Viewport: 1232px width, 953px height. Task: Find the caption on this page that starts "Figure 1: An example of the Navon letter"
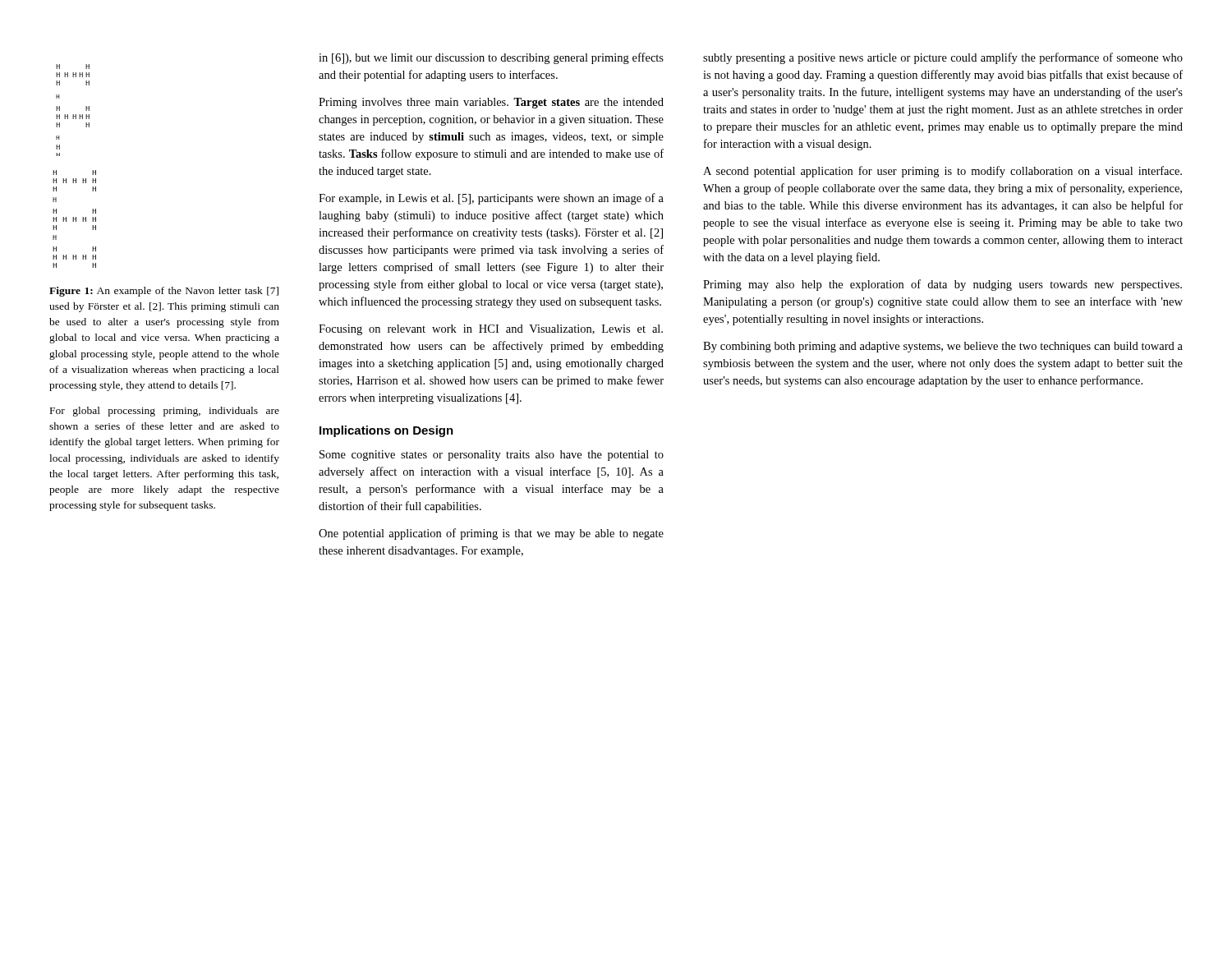pyautogui.click(x=164, y=398)
